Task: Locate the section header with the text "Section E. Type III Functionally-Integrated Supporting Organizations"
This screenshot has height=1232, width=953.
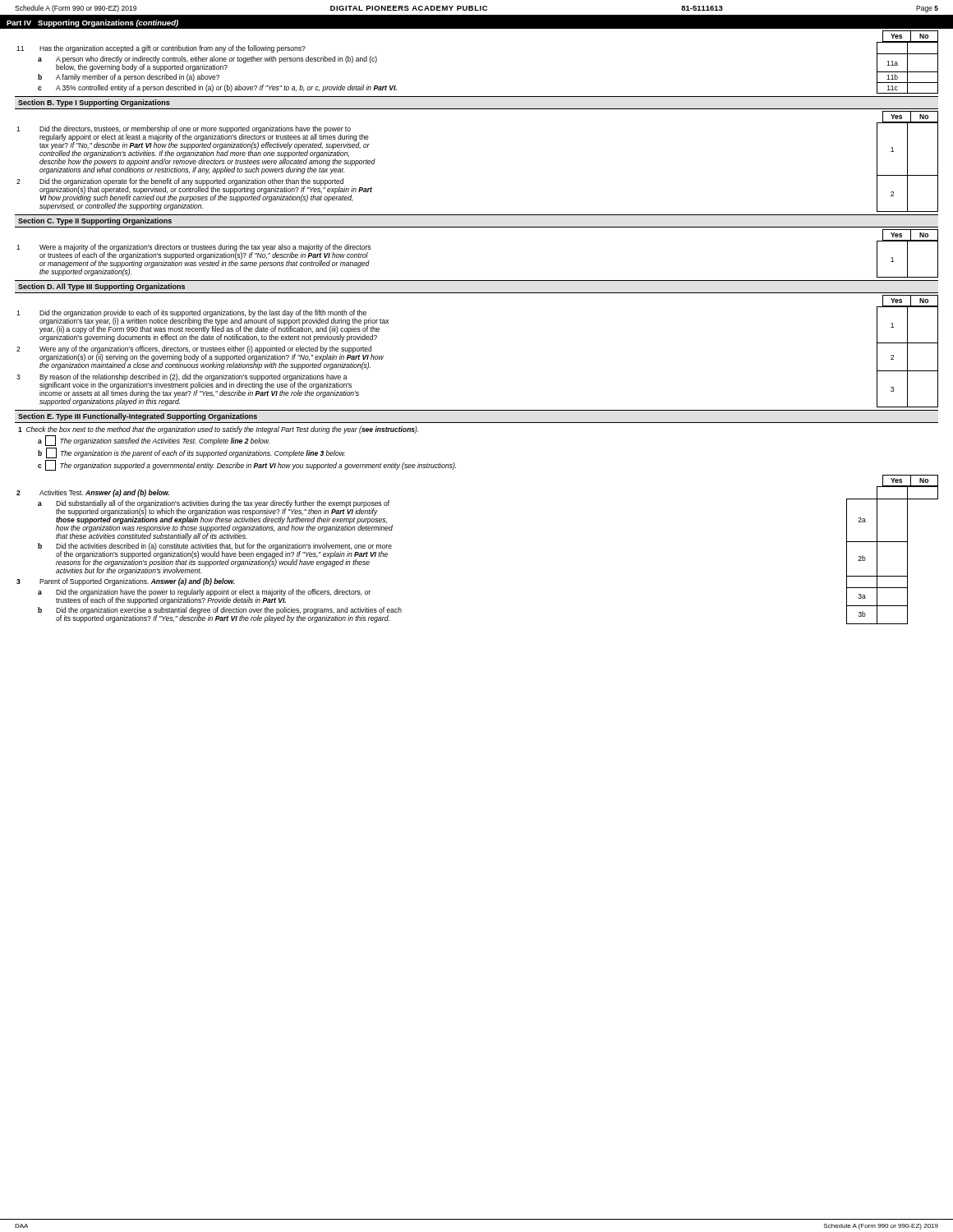Action: (138, 416)
